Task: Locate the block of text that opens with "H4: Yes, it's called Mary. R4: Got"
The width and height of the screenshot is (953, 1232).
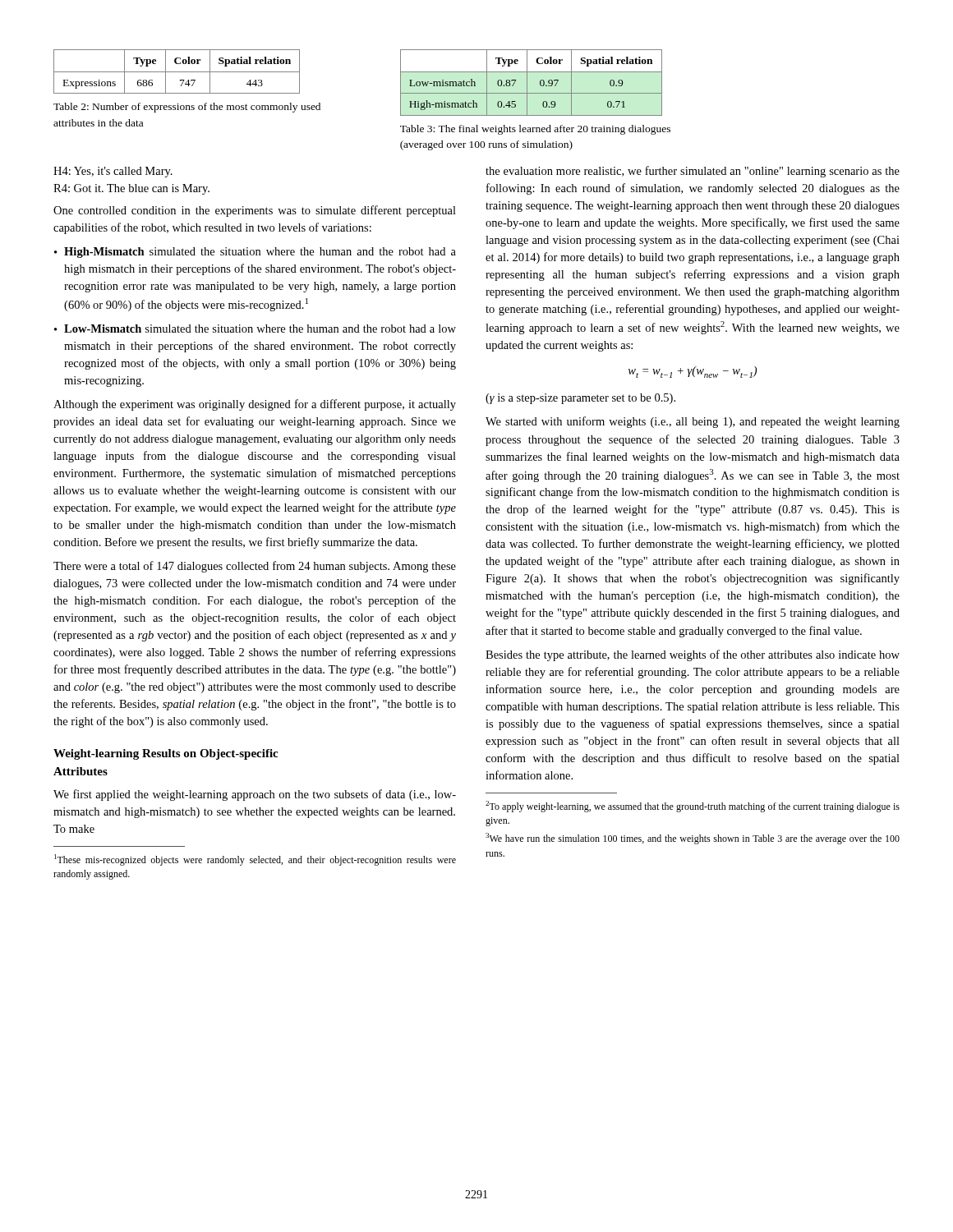Action: (132, 179)
